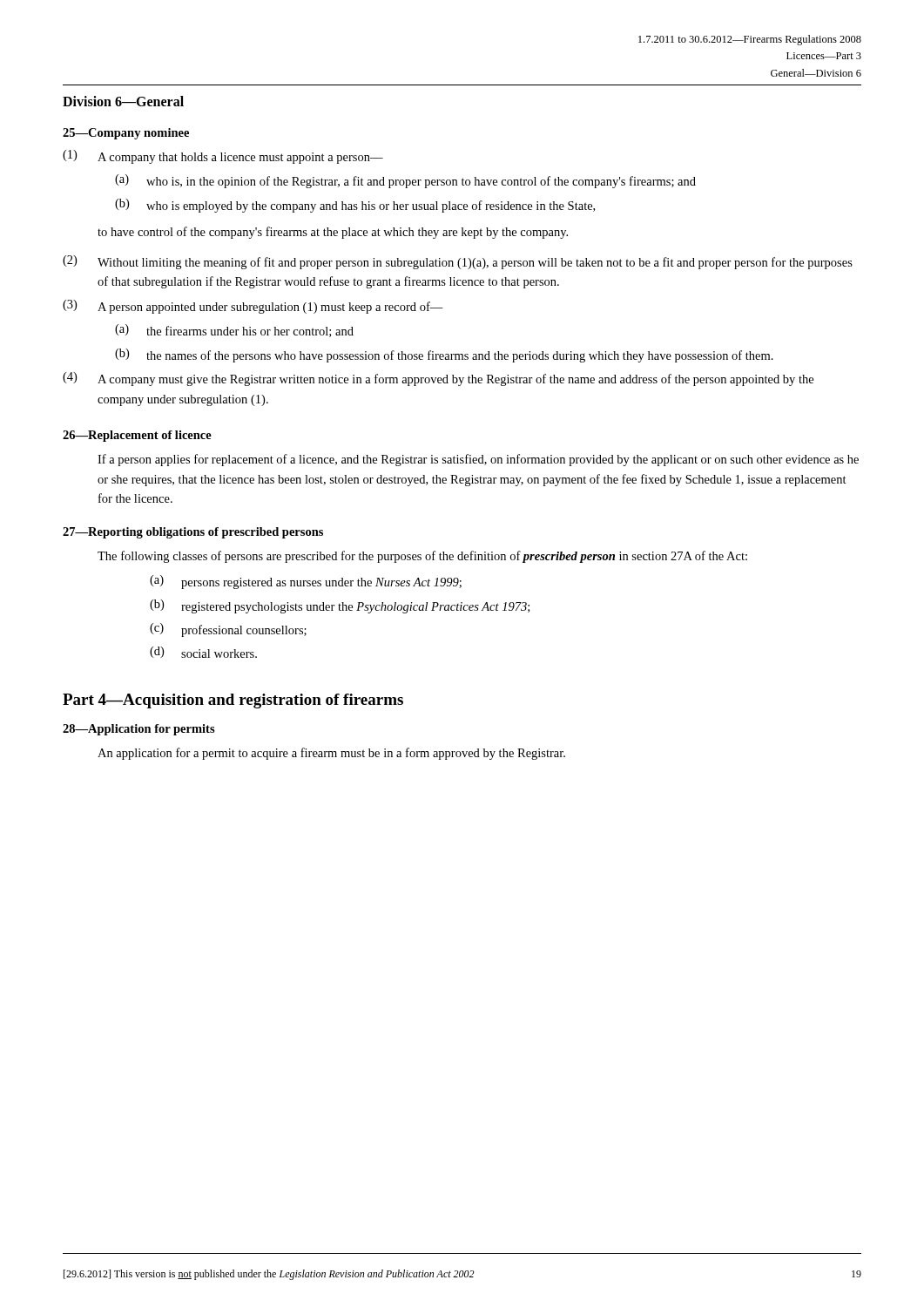Point to "Division 6—General"
Image resolution: width=924 pixels, height=1307 pixels.
(123, 101)
